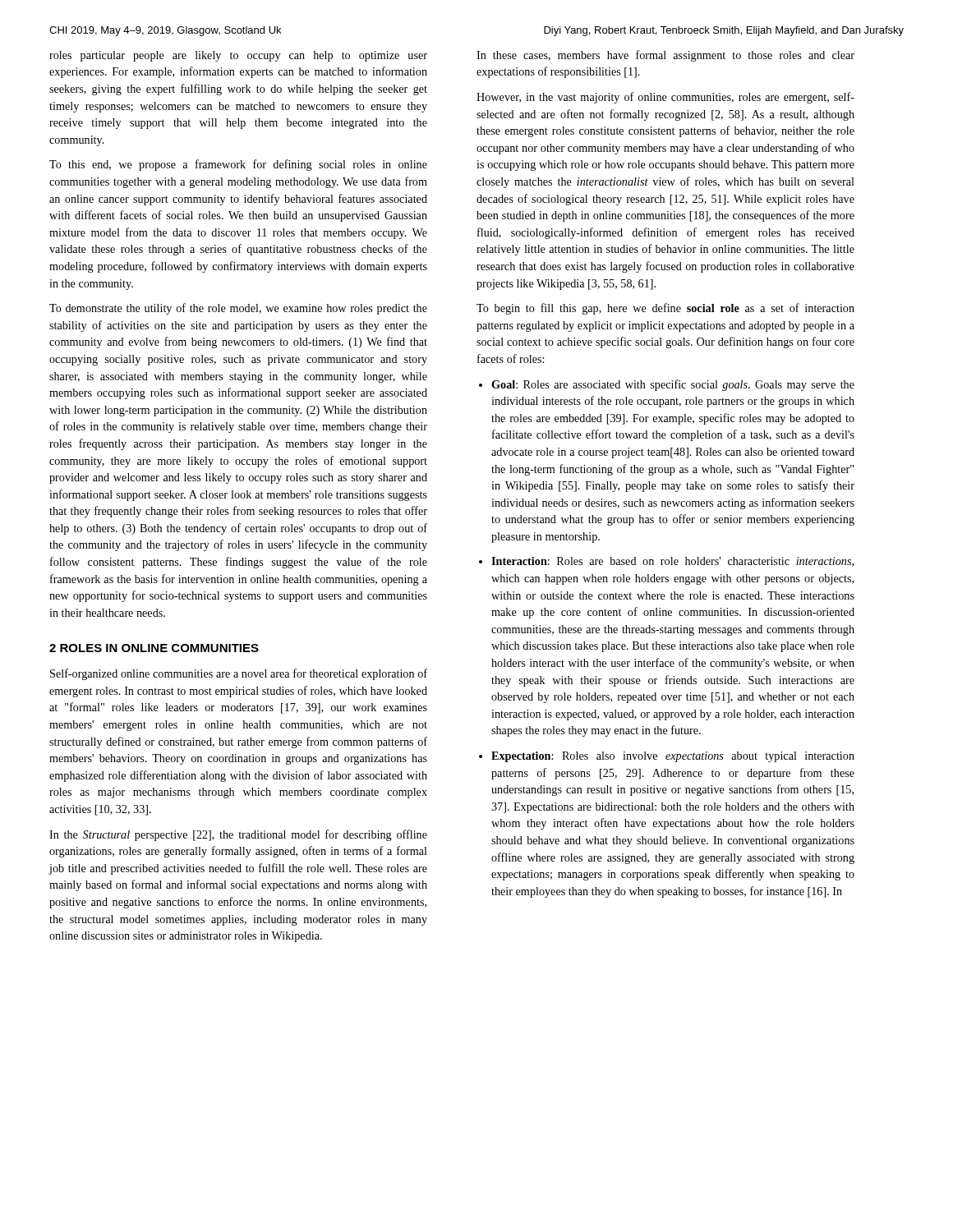This screenshot has height=1232, width=953.
Task: Select the passage starting "To demonstrate the"
Action: [238, 461]
